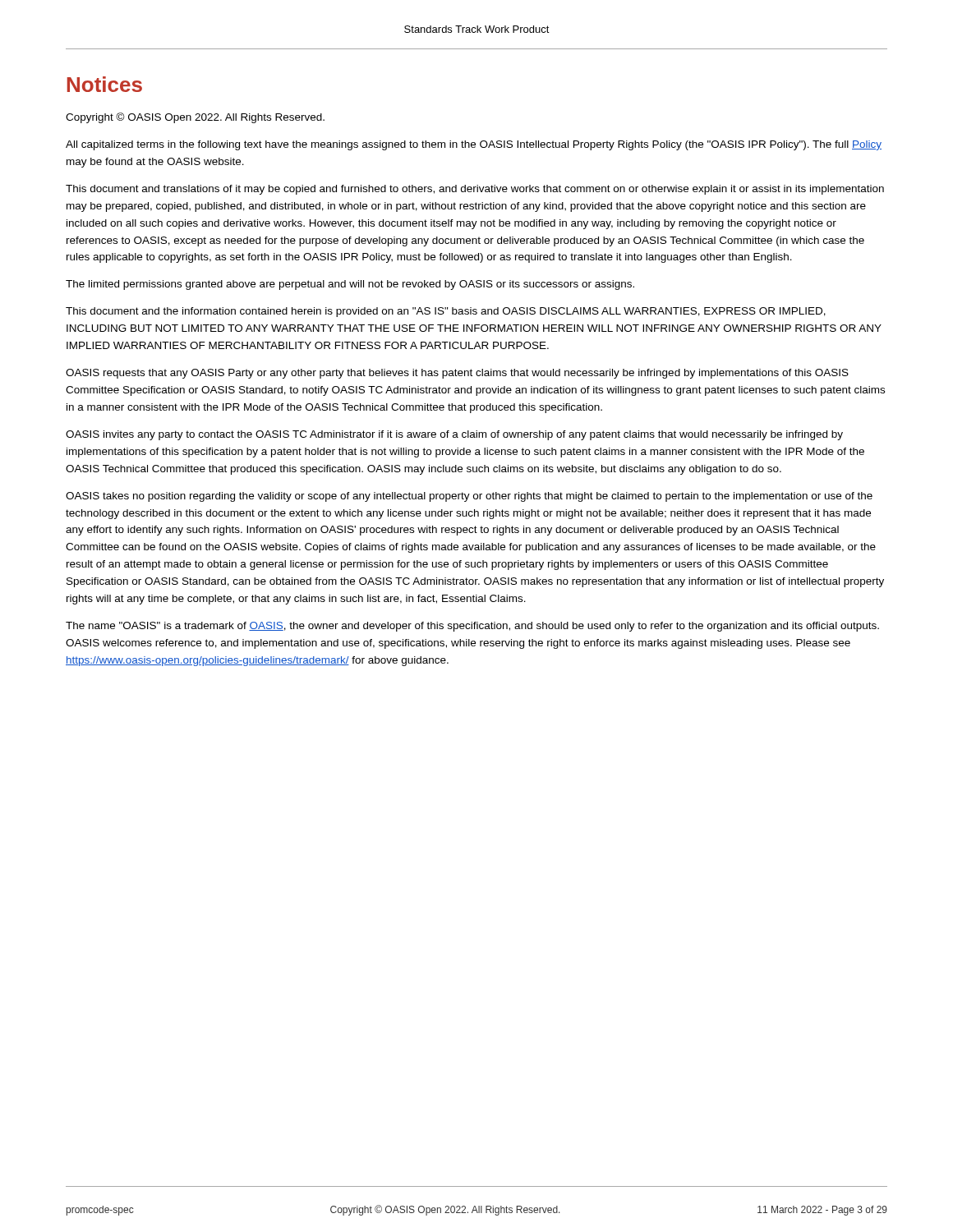This screenshot has height=1232, width=953.
Task: Locate the text block that says "All capitalized terms in the following text"
Action: [x=474, y=153]
